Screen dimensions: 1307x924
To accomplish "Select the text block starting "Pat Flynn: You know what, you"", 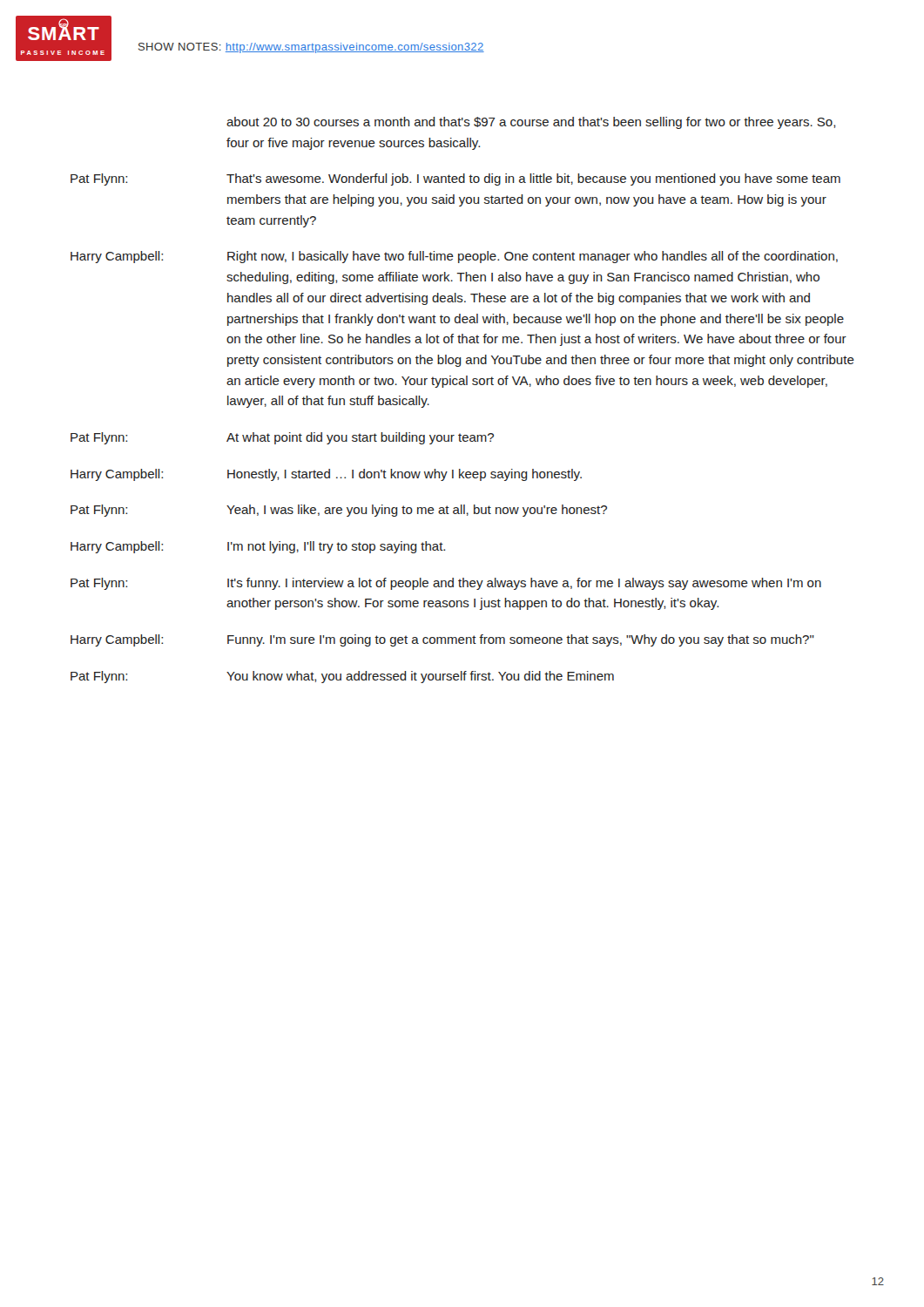I will pyautogui.click(x=462, y=676).
